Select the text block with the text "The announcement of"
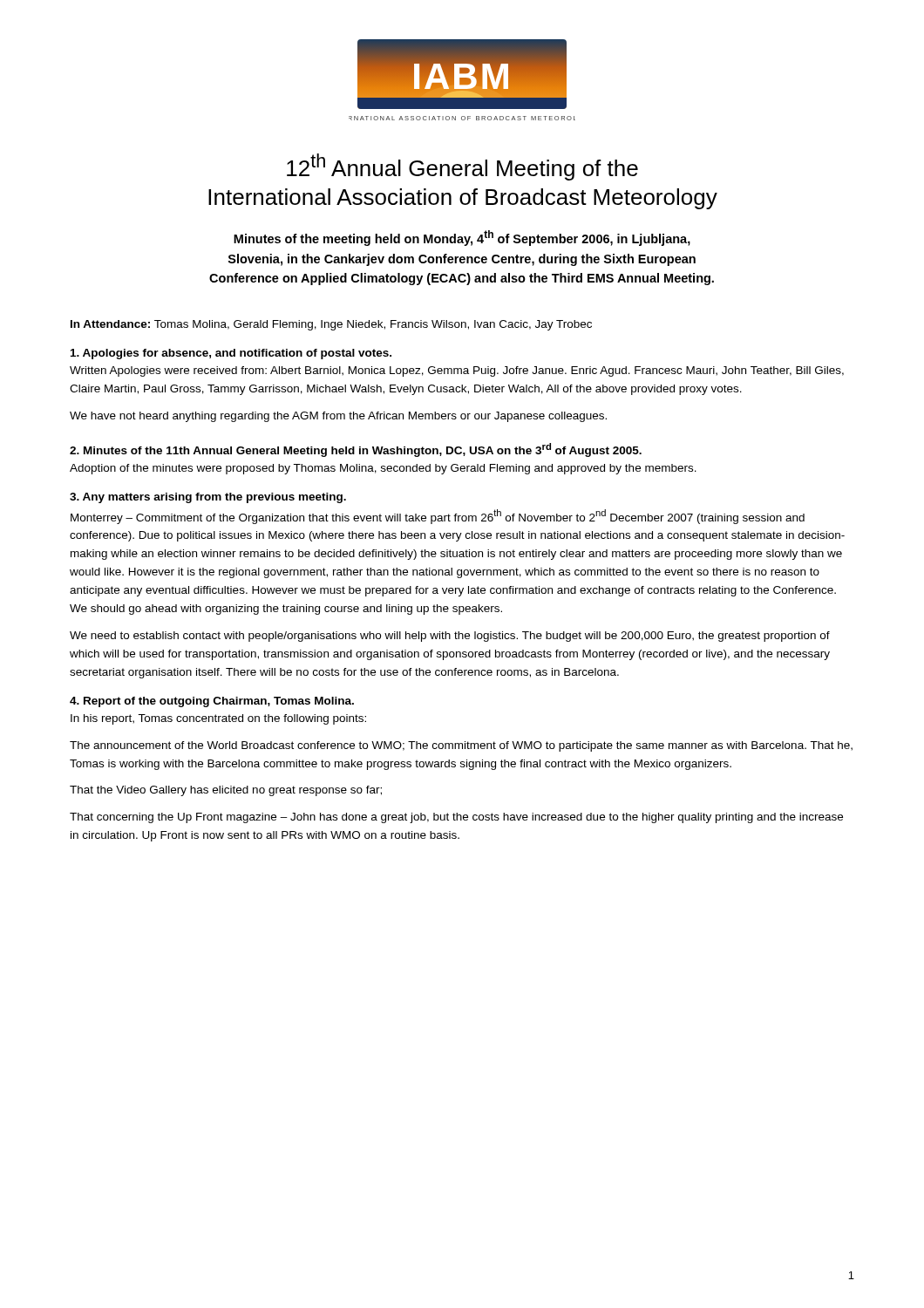 click(462, 754)
